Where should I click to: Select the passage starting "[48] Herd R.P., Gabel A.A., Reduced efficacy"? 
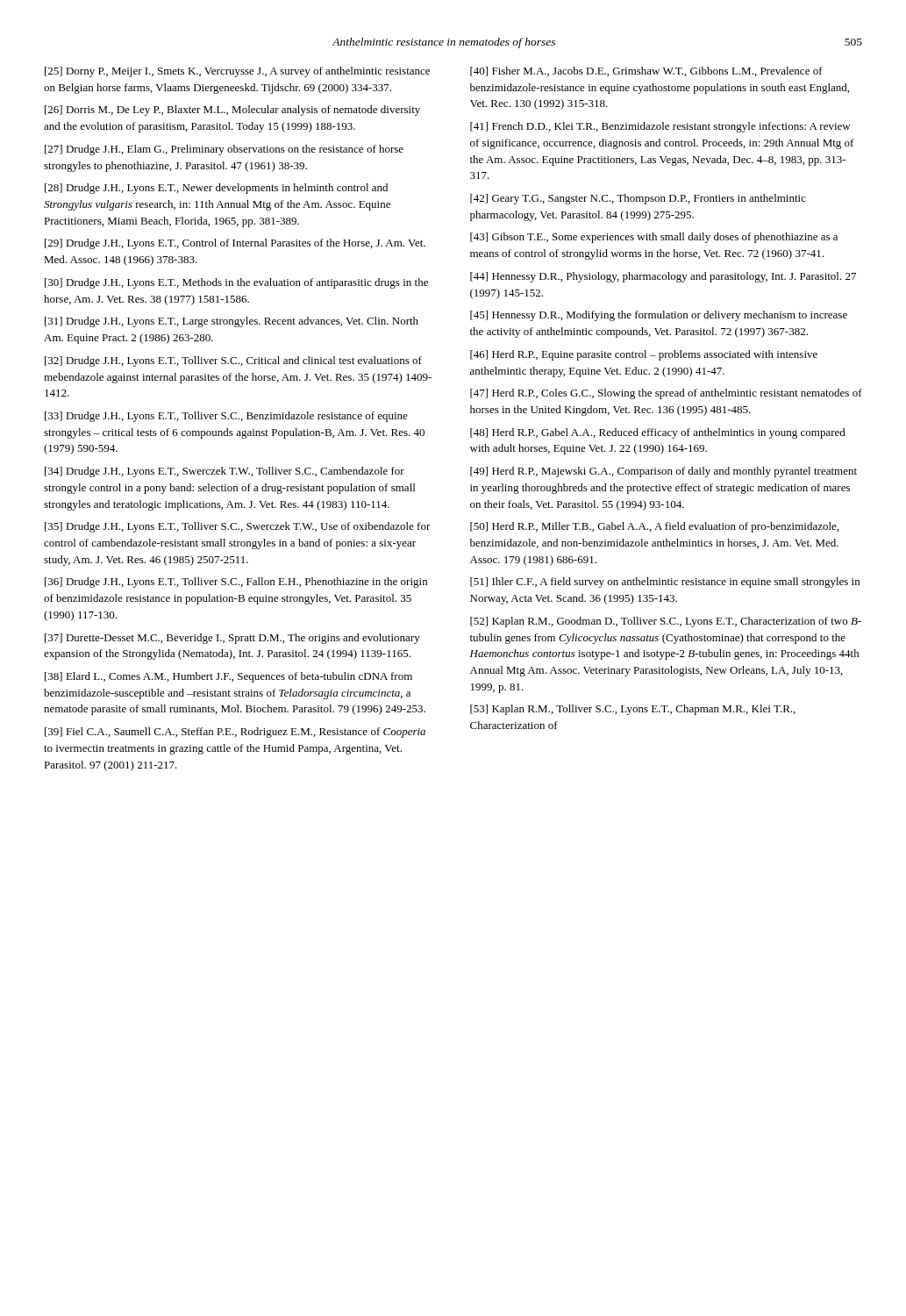click(x=657, y=440)
